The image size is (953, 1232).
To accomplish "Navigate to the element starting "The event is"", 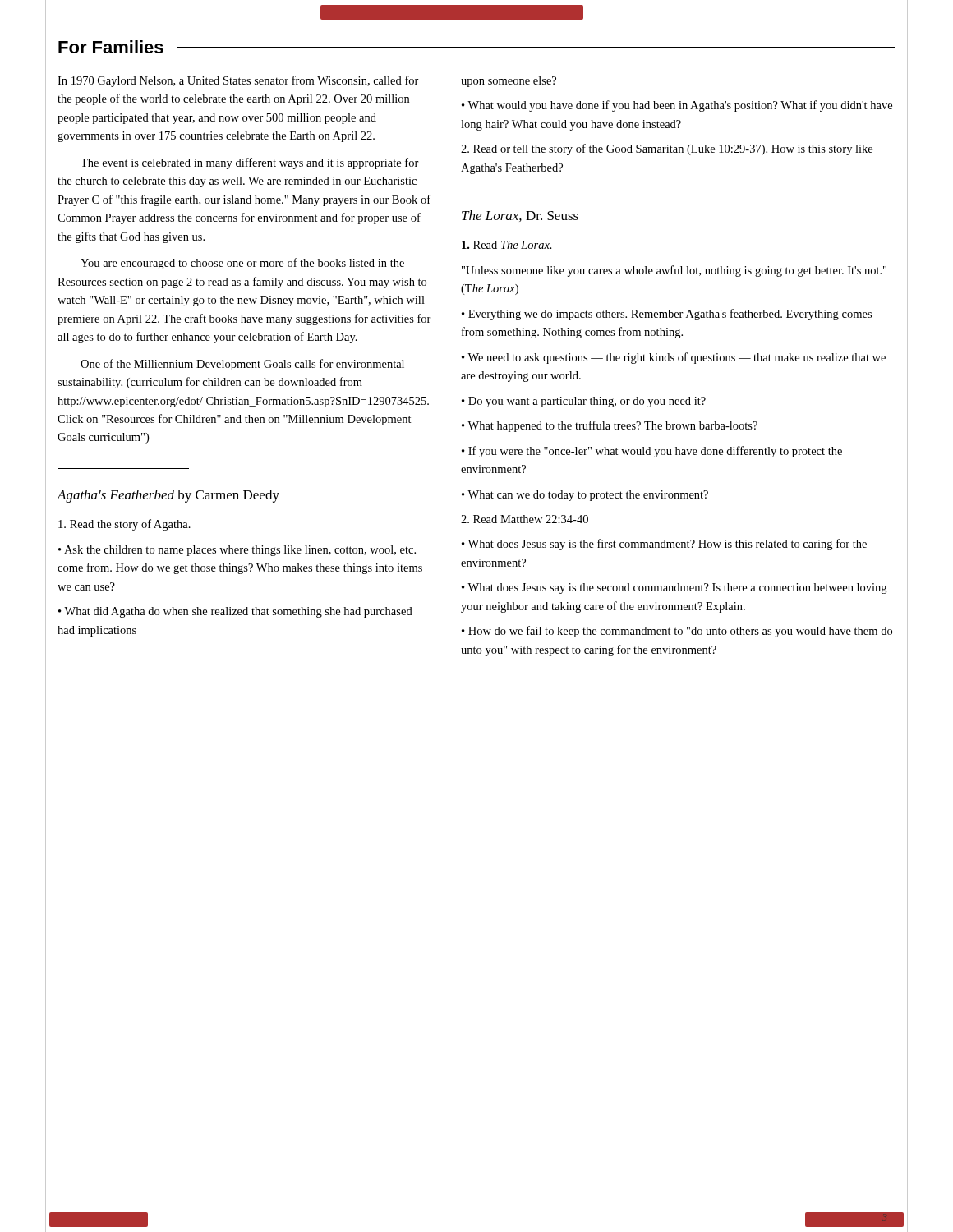I will (x=244, y=200).
